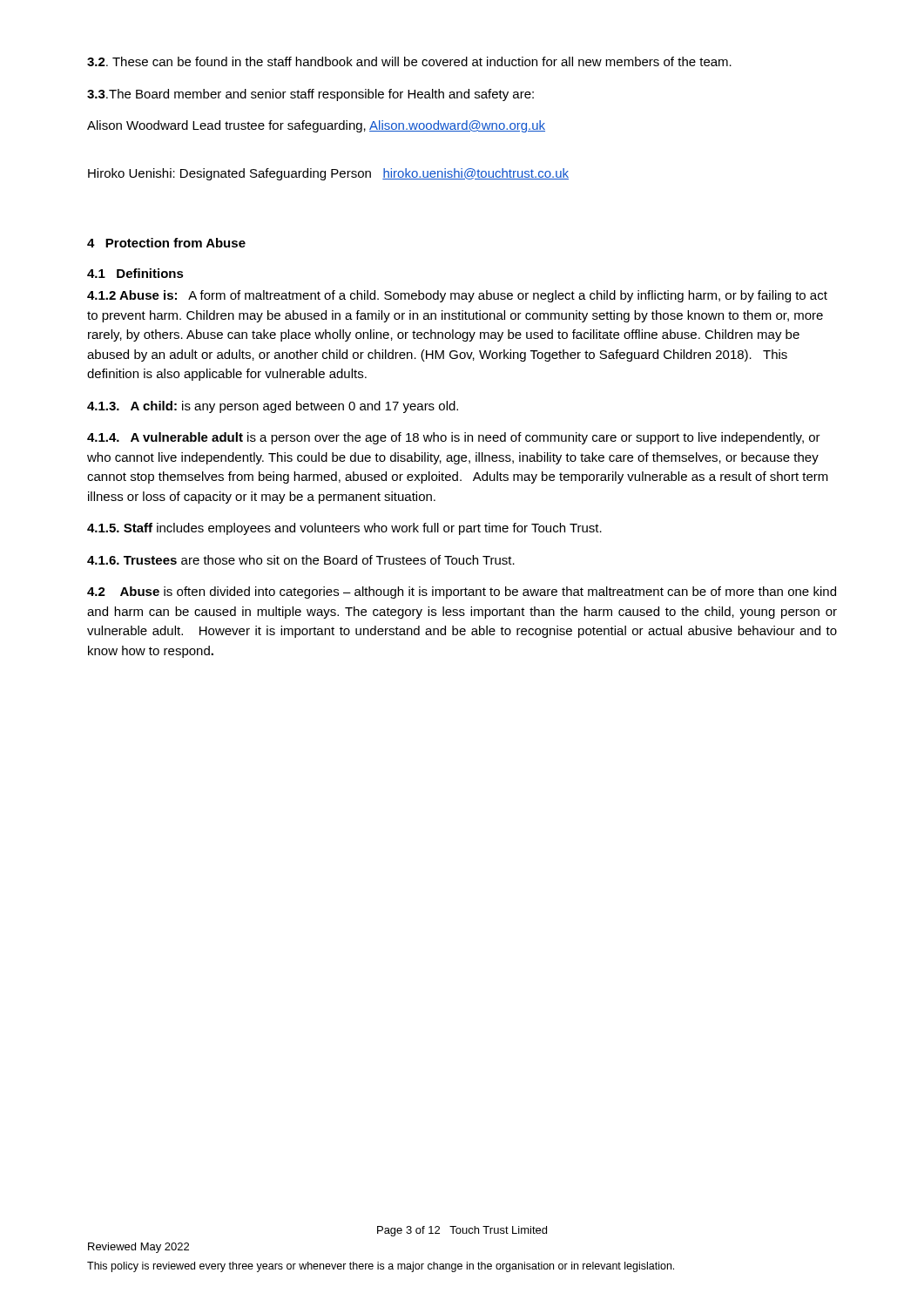Select the passage starting "4 Protection from Abuse"
The height and width of the screenshot is (1307, 924).
[x=166, y=243]
